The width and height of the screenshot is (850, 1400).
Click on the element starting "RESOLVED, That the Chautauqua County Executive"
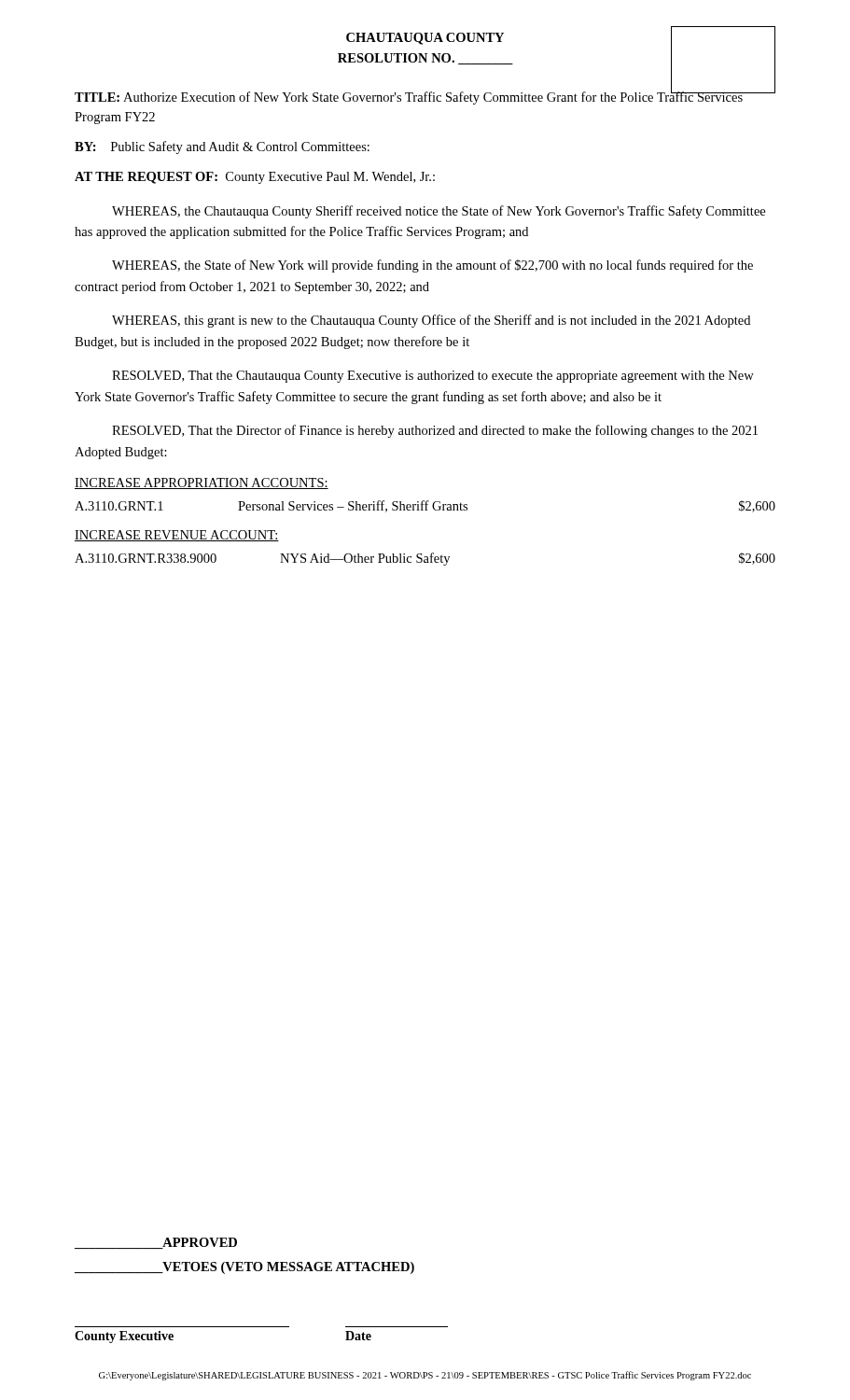tap(414, 386)
